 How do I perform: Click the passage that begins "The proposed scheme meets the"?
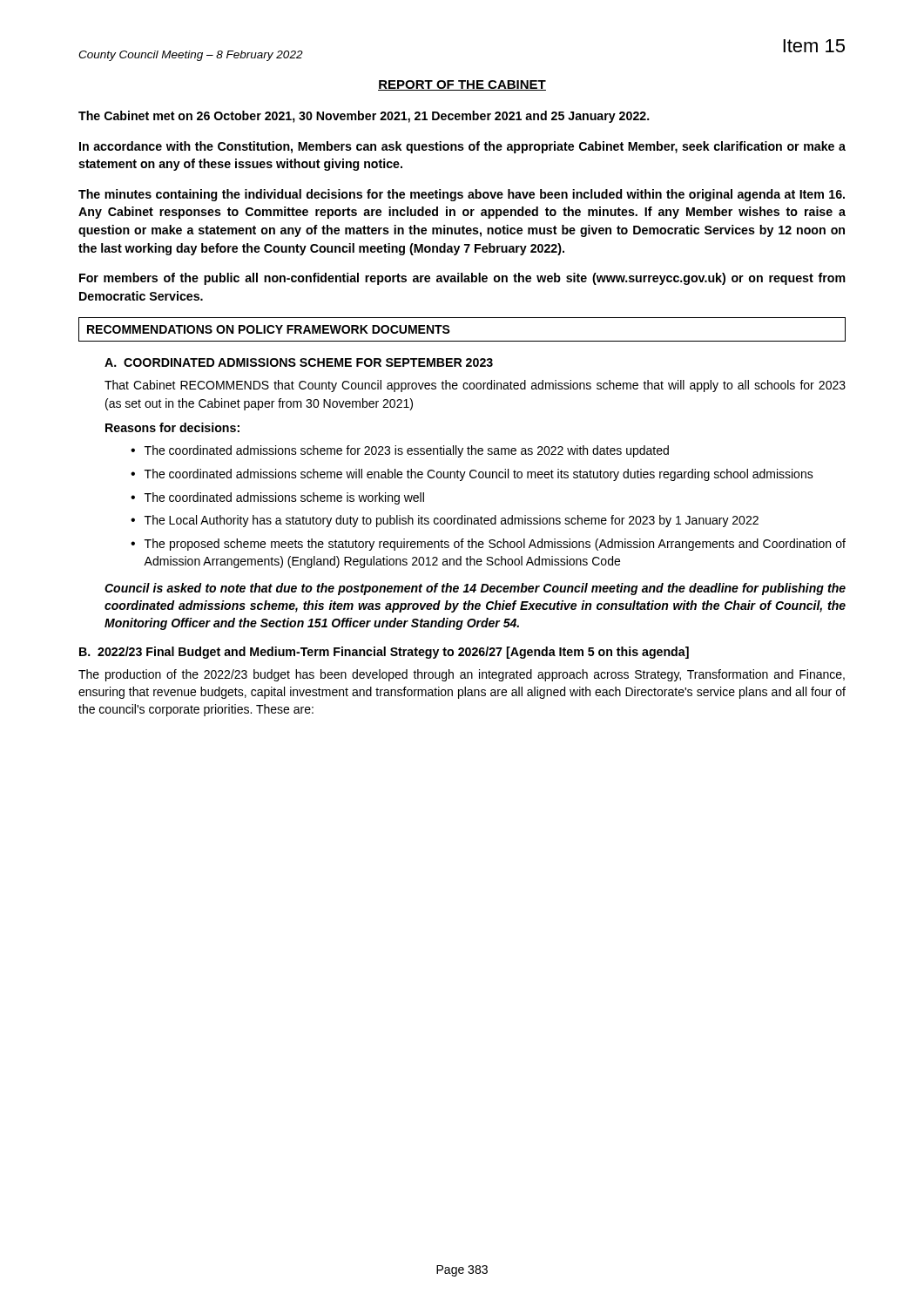pyautogui.click(x=495, y=553)
